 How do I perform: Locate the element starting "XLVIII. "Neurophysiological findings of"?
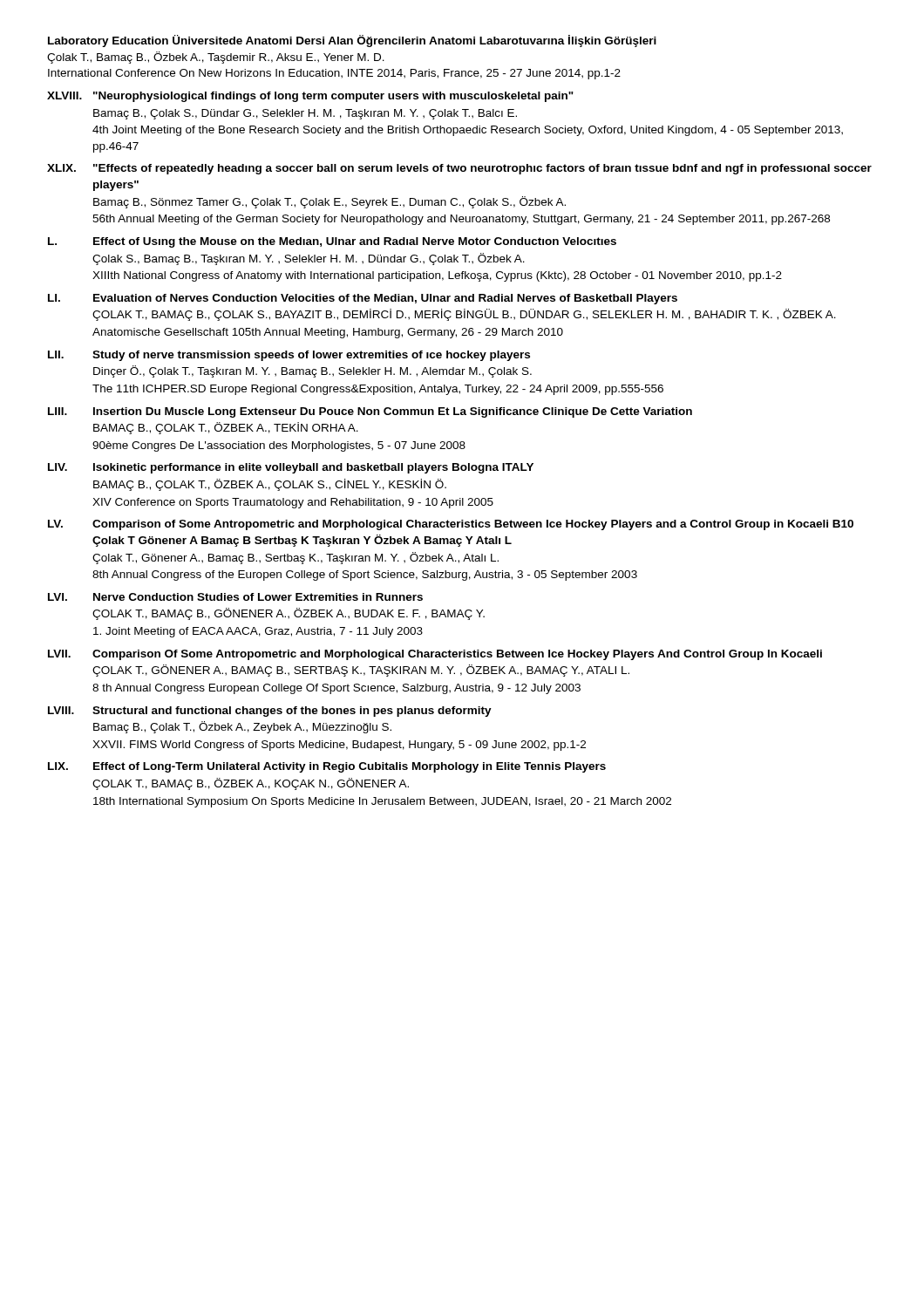462,121
